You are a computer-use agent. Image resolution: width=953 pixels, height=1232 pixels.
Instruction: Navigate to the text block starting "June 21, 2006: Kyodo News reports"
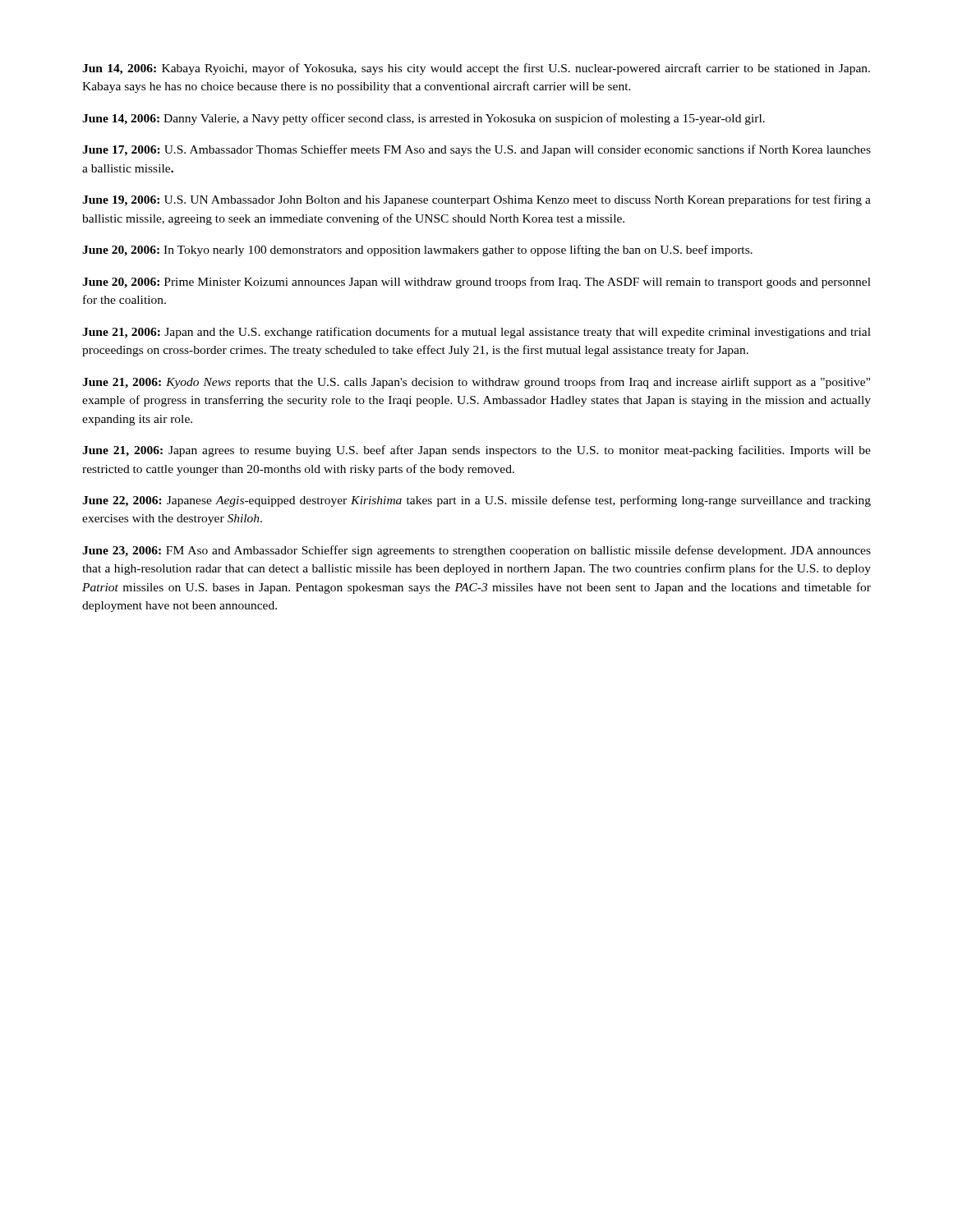click(476, 400)
